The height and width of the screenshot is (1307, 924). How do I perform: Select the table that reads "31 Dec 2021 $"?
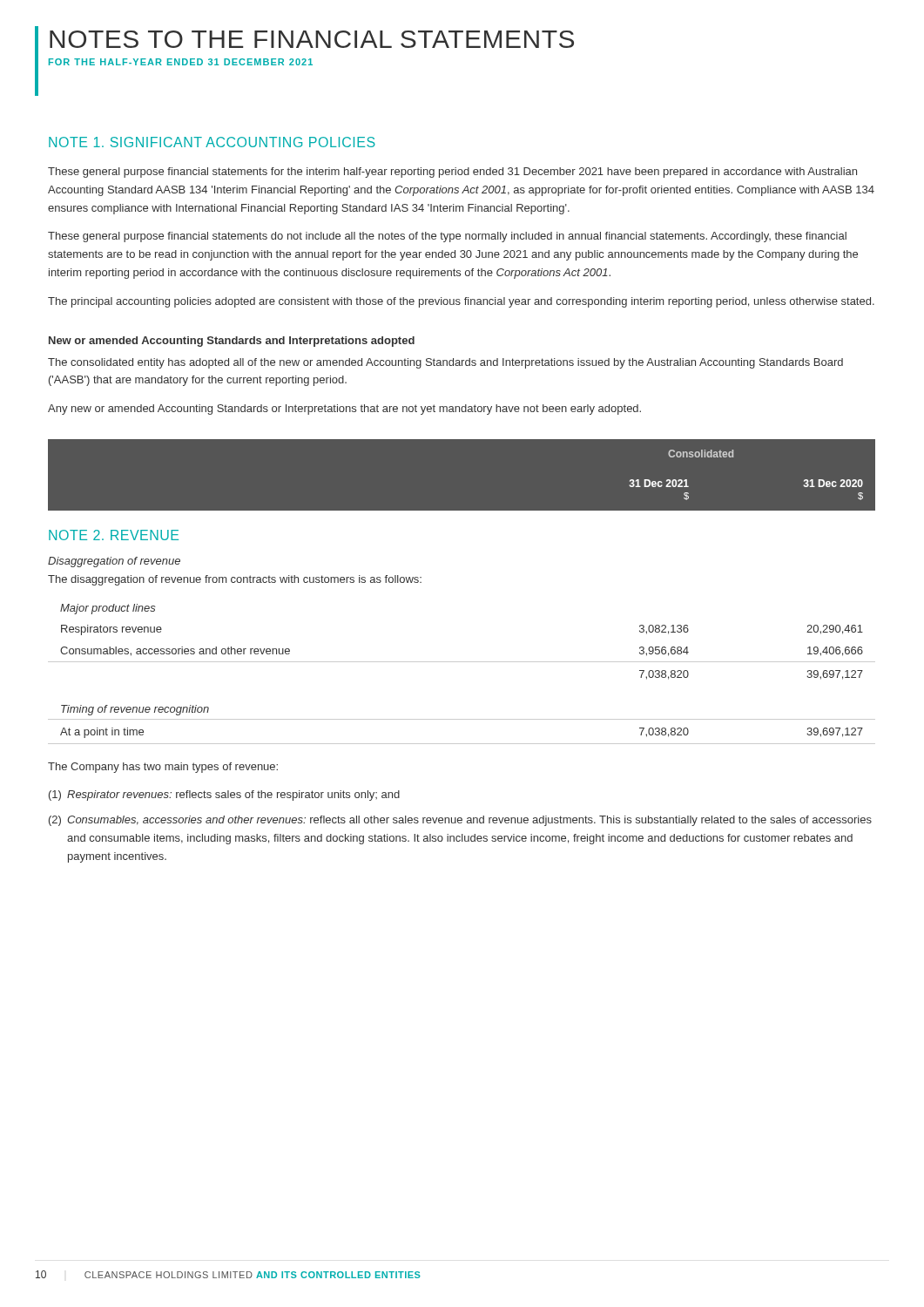click(462, 475)
